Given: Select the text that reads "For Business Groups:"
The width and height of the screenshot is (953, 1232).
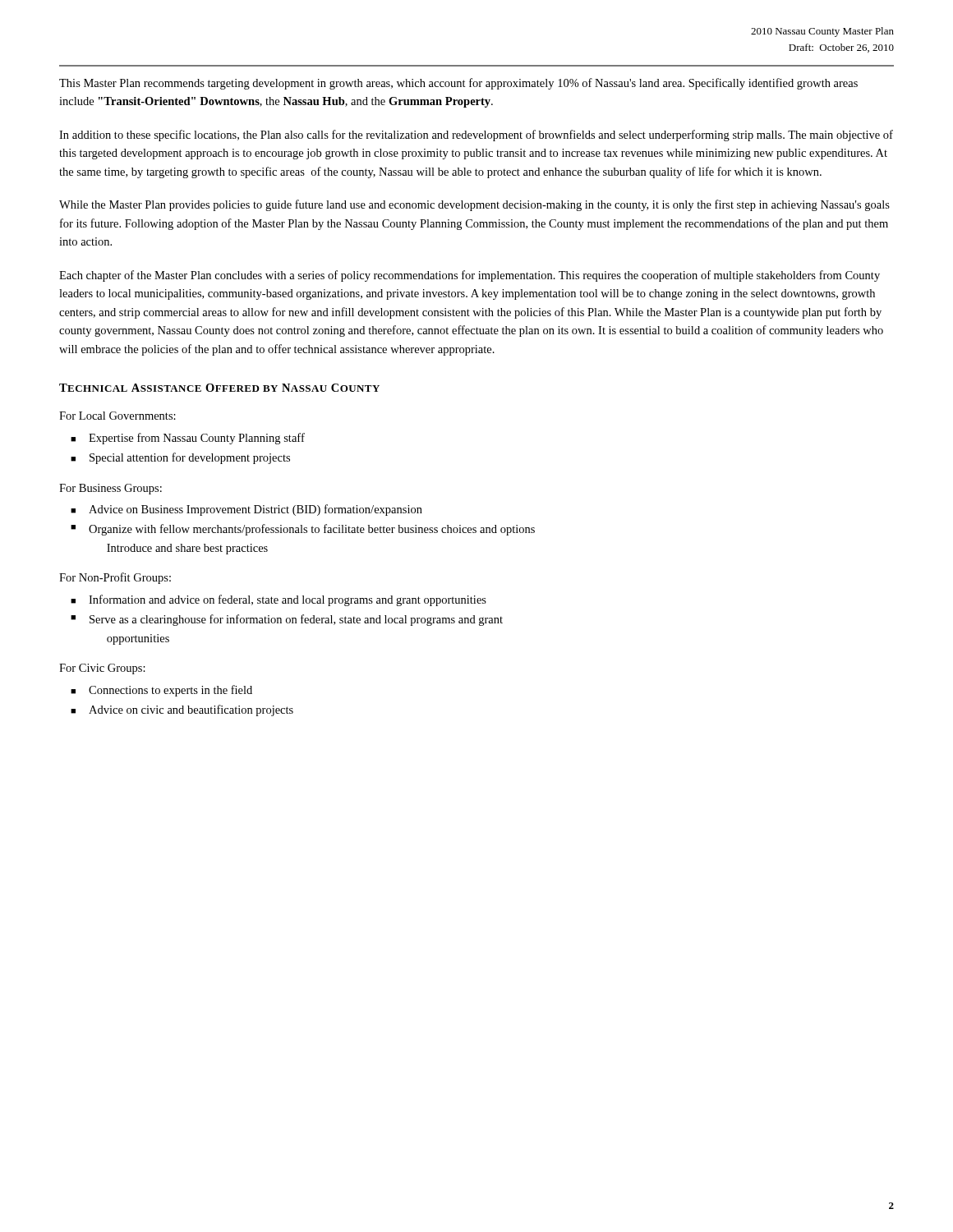Looking at the screenshot, I should click(x=111, y=487).
